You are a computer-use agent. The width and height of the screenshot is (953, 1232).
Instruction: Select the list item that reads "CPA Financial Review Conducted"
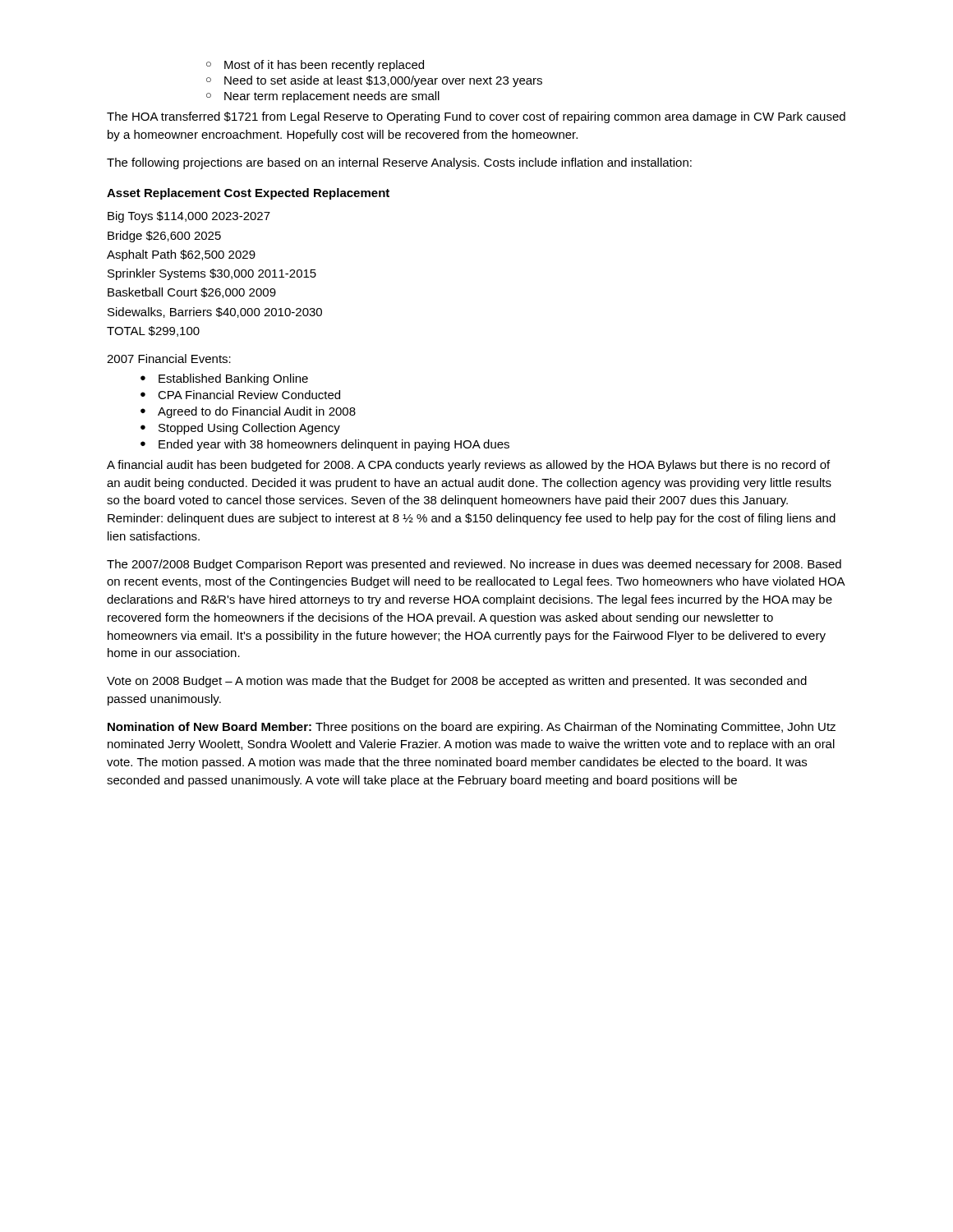(x=249, y=394)
